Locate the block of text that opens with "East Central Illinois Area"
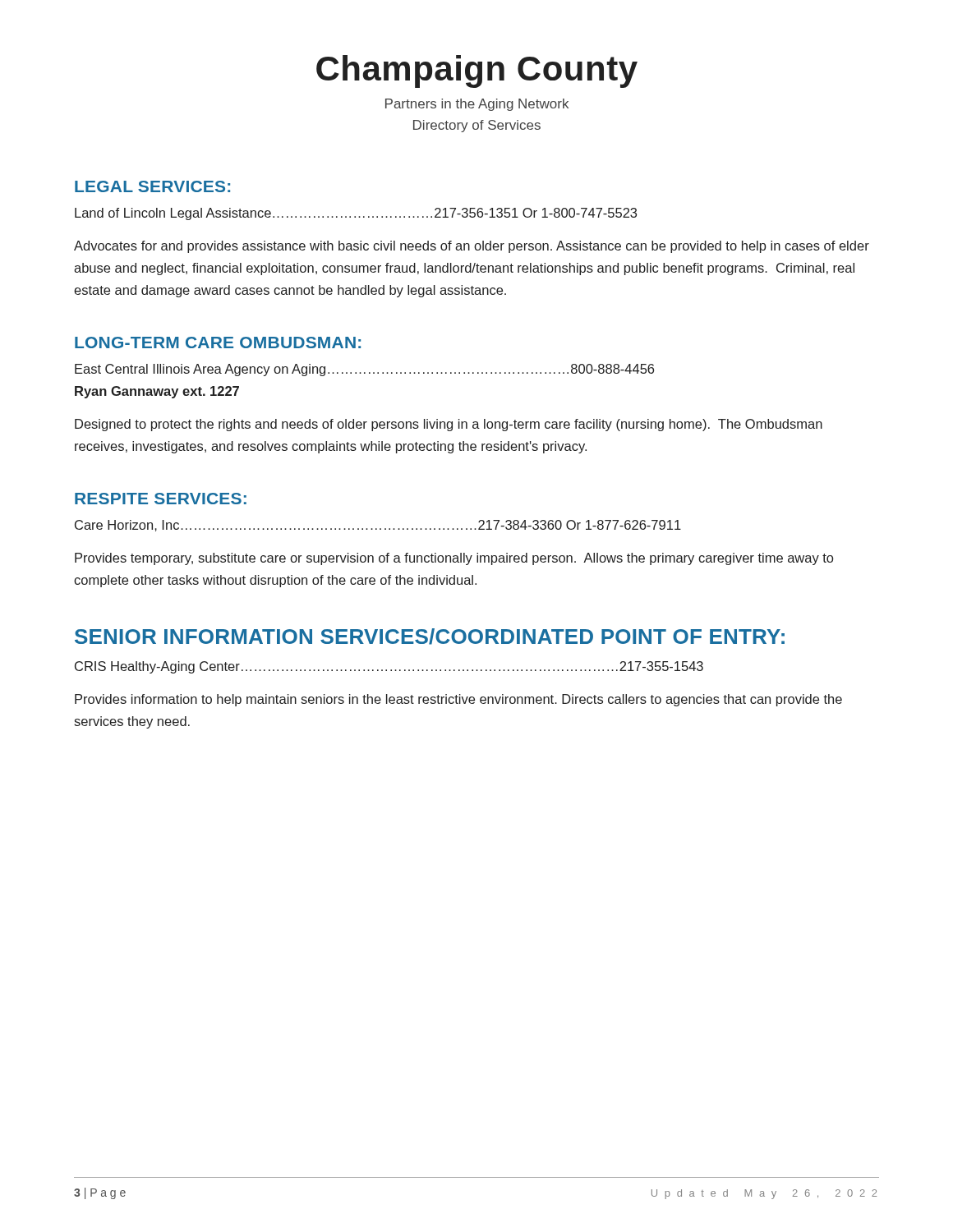The height and width of the screenshot is (1232, 953). tap(476, 380)
